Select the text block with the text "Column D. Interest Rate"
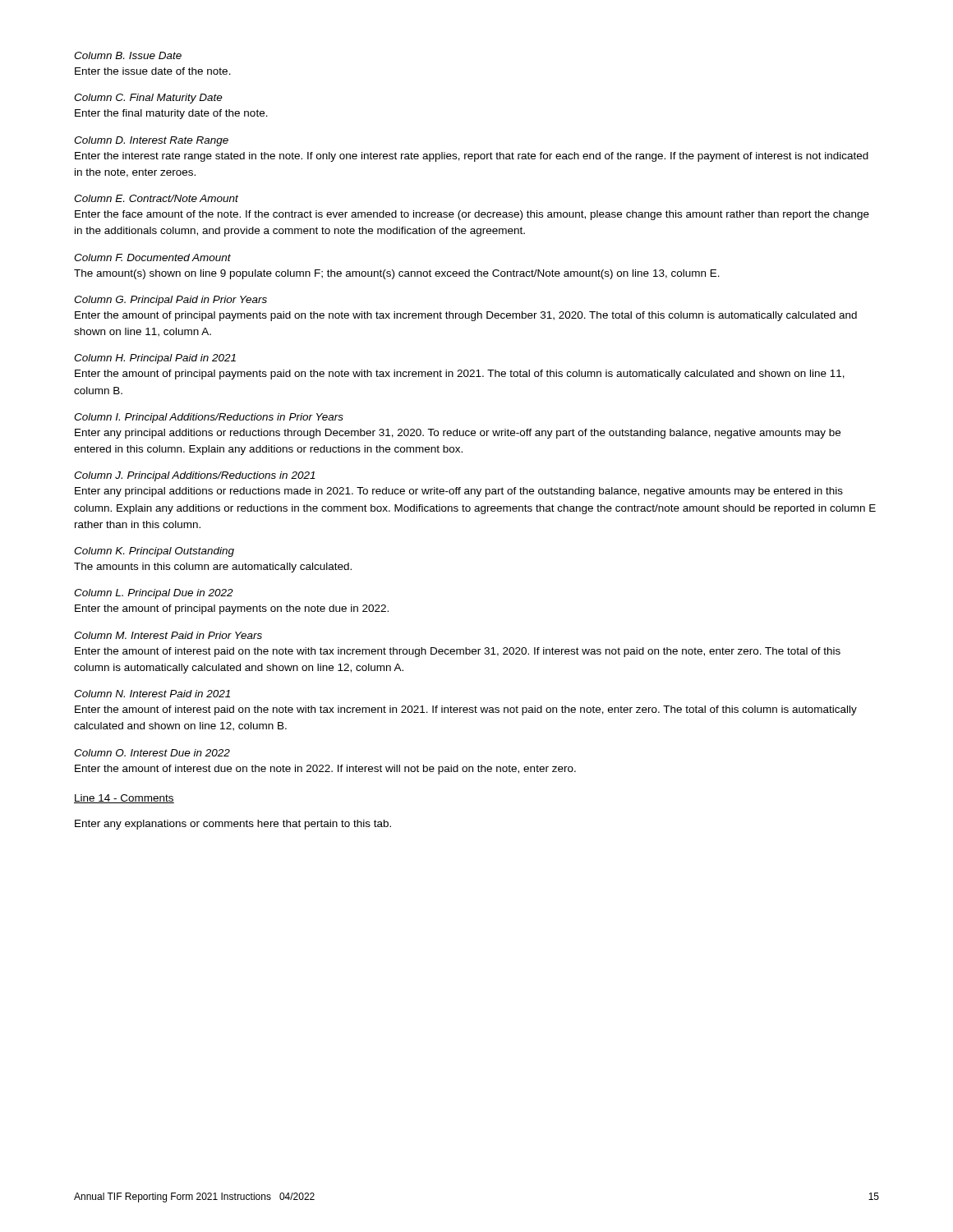 pos(476,157)
